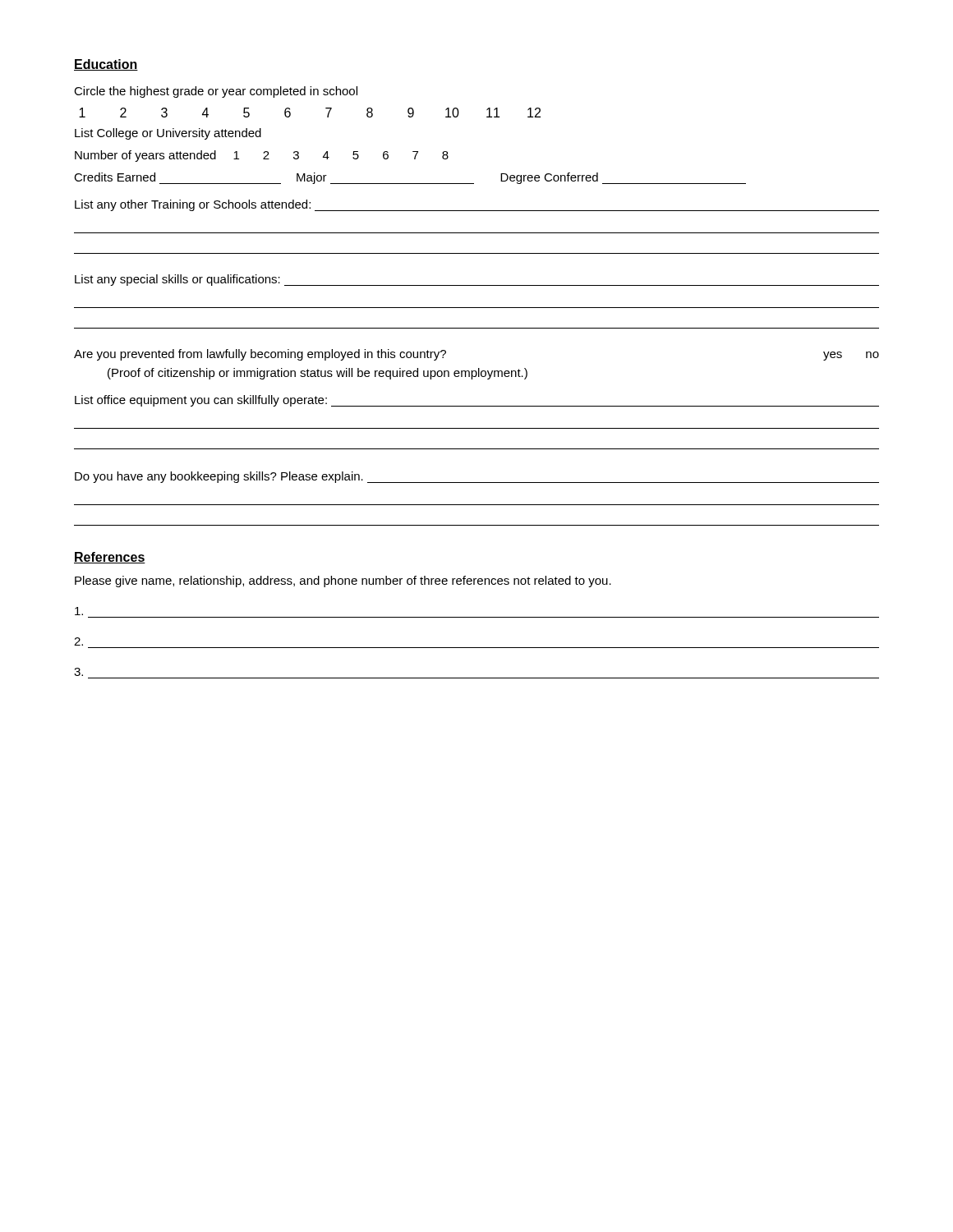Find the block on this page that starts "Number of years attended 1 2 3 4"
Screen dimensions: 1232x953
point(261,155)
